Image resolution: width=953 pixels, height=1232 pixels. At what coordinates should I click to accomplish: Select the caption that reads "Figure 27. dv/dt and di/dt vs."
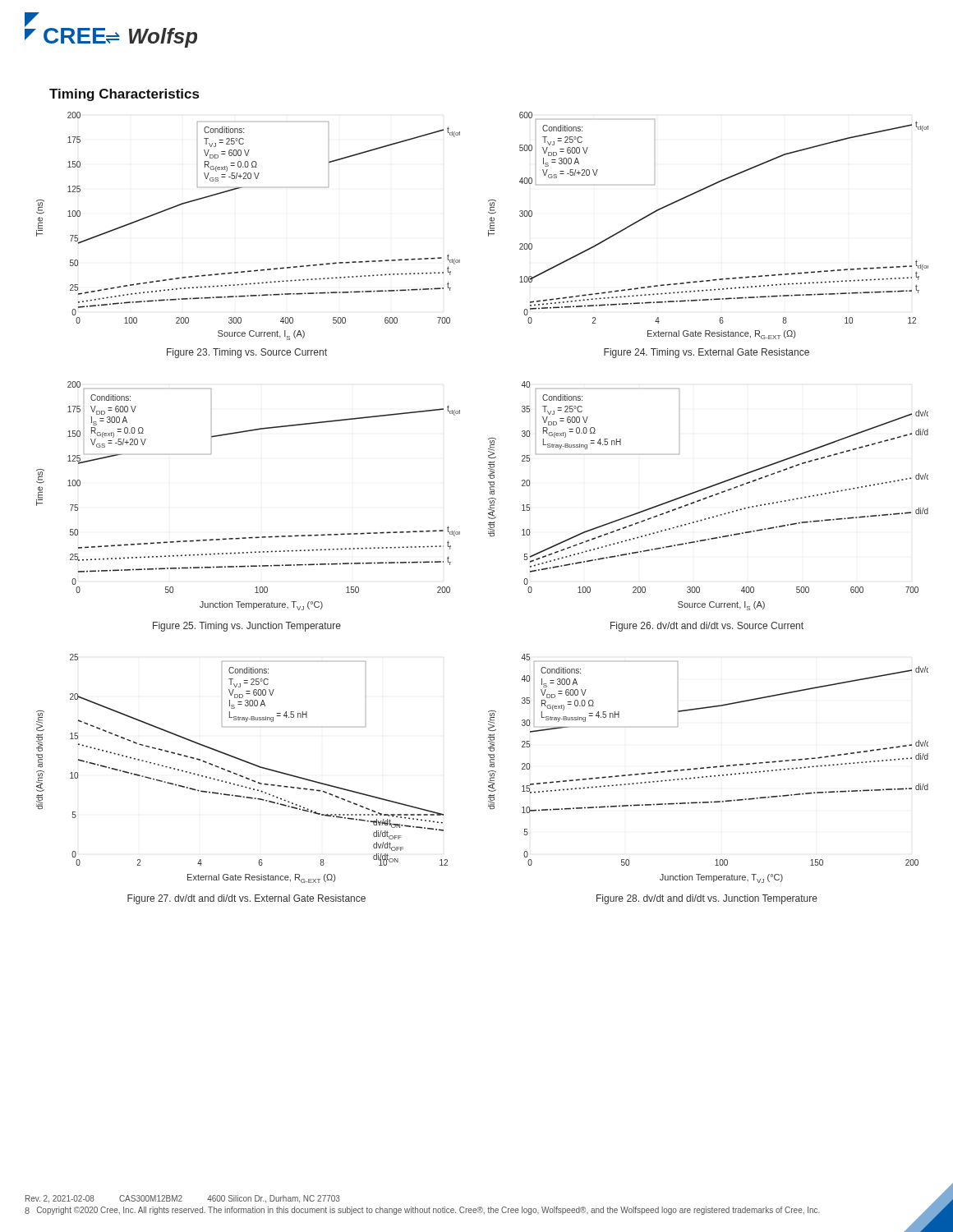click(x=246, y=899)
